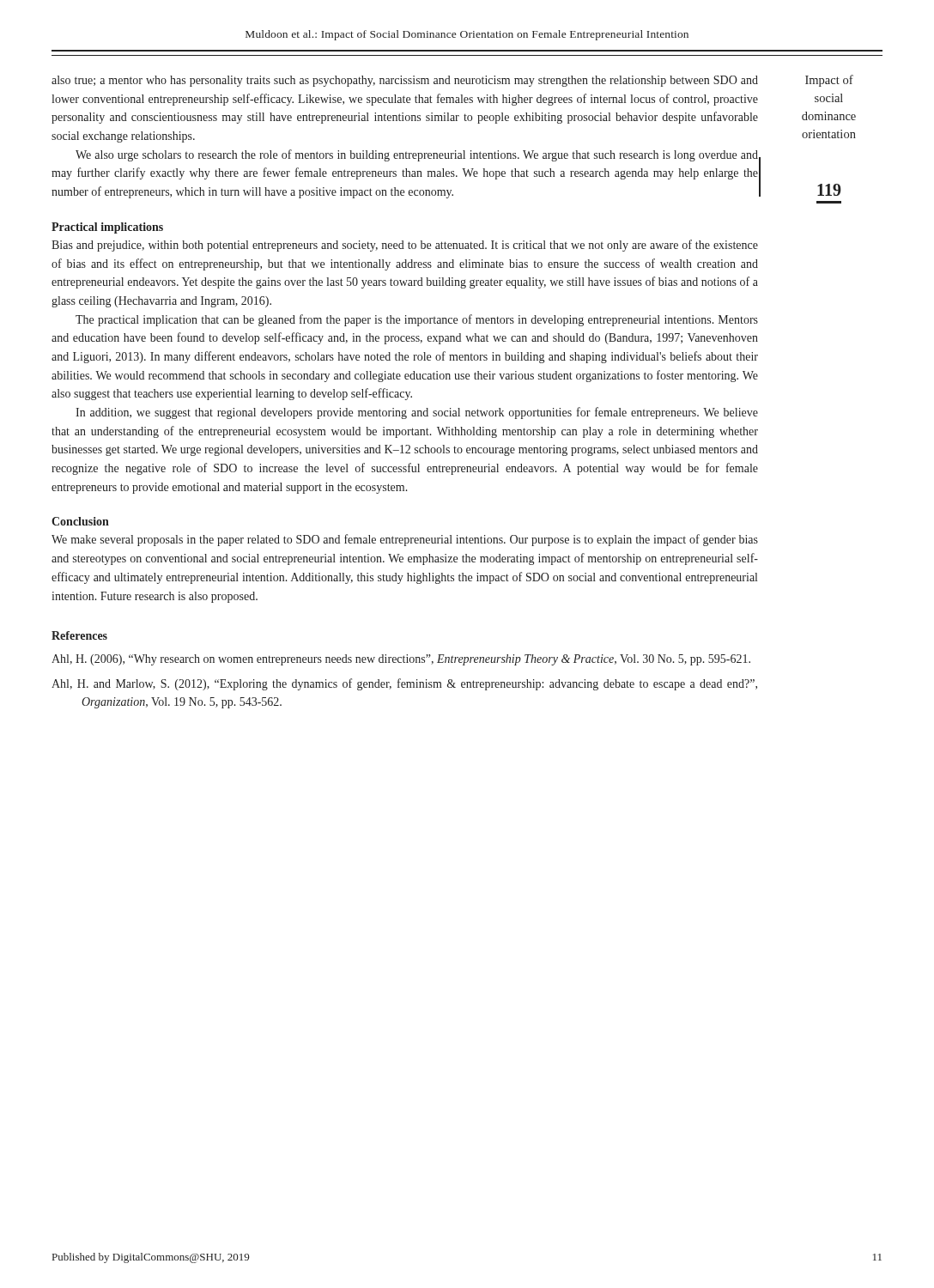Viewport: 934px width, 1288px height.
Task: Locate the list item with the text "Ahl, H. and Marlow, S. (2012), “Exploring"
Action: [405, 693]
